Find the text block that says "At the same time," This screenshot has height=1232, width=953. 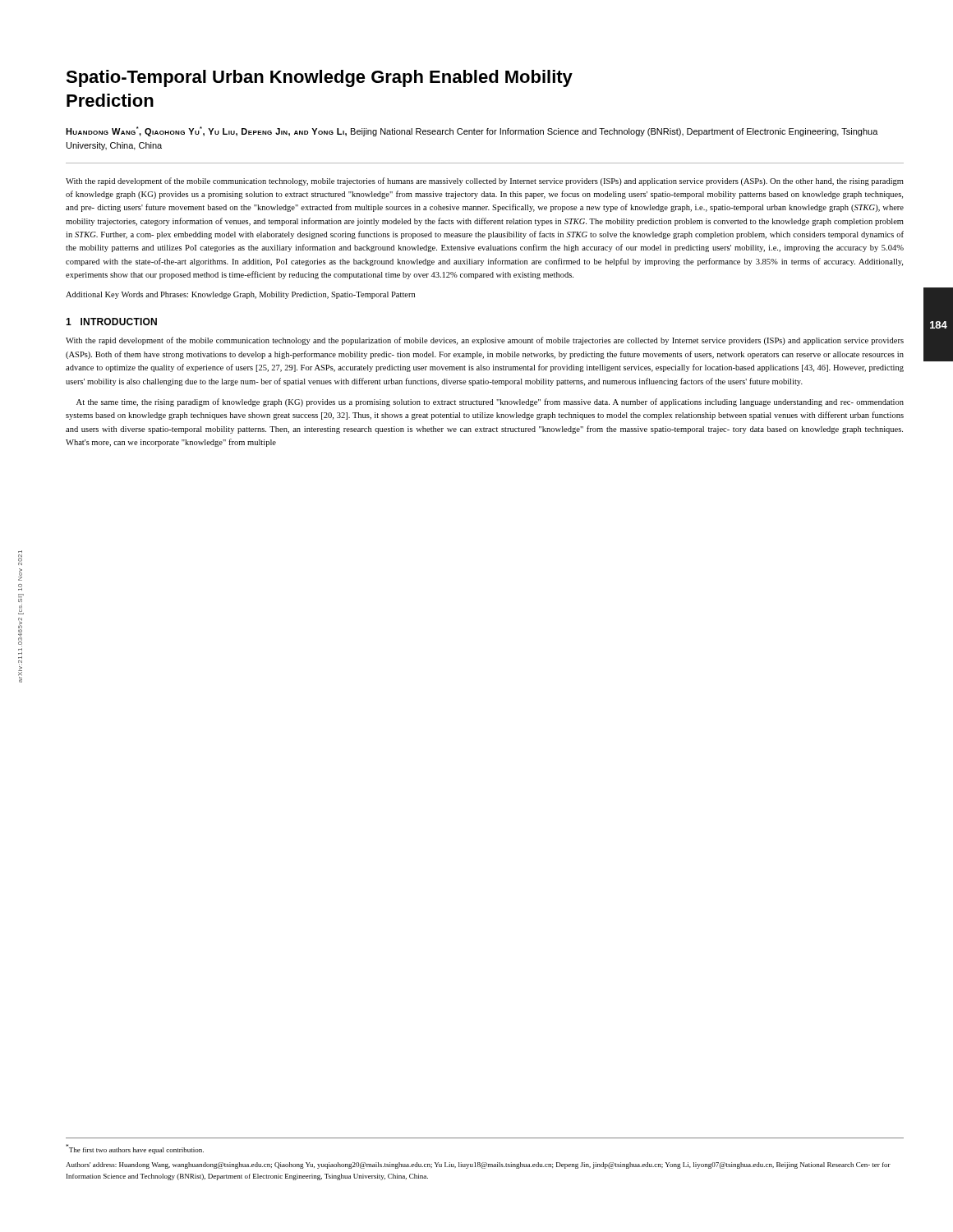point(485,422)
